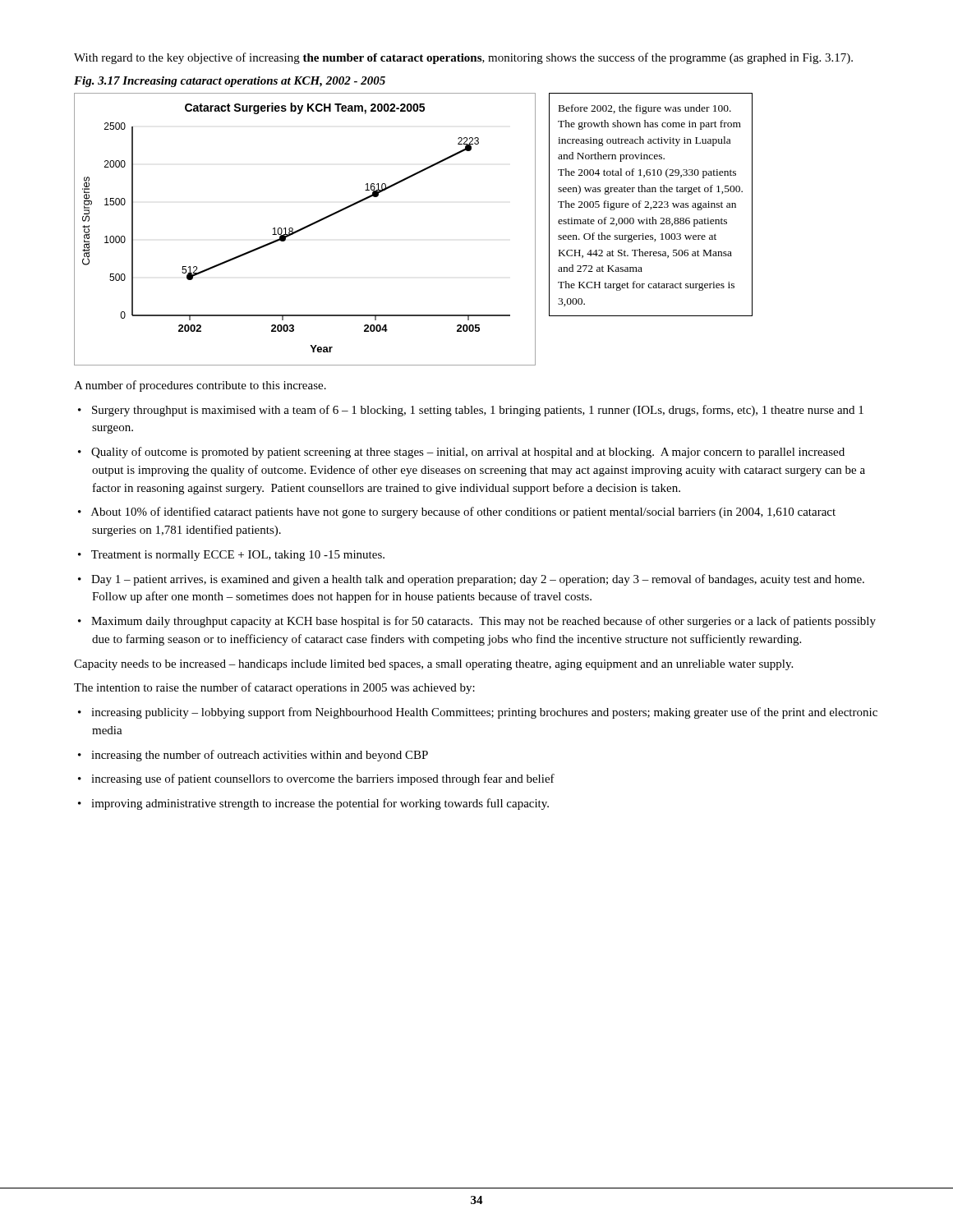Viewport: 953px width, 1232px height.
Task: Point to the region starting "Quality of outcome is promoted"
Action: click(x=477, y=470)
